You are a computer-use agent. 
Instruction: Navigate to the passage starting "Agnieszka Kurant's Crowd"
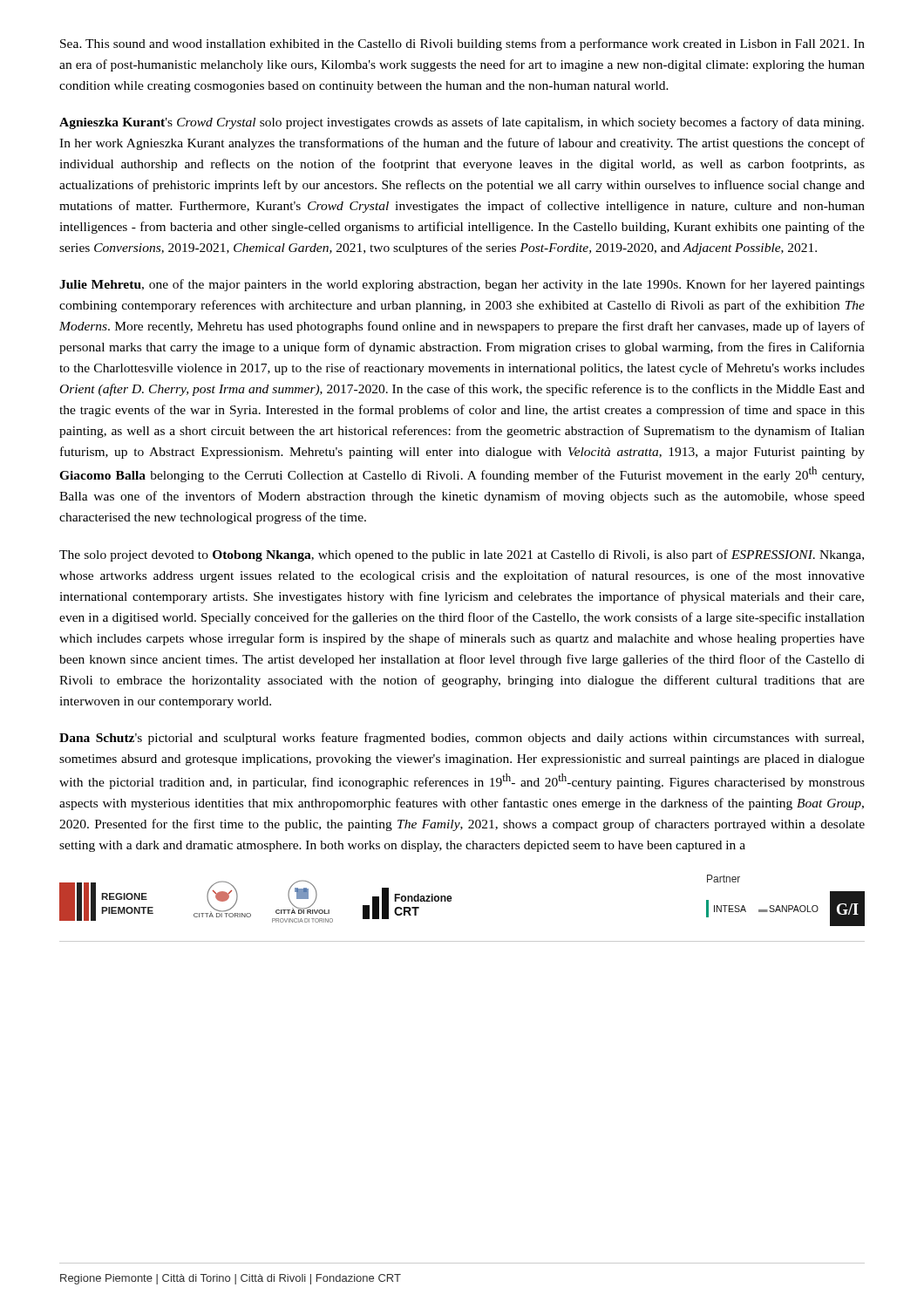pos(462,185)
